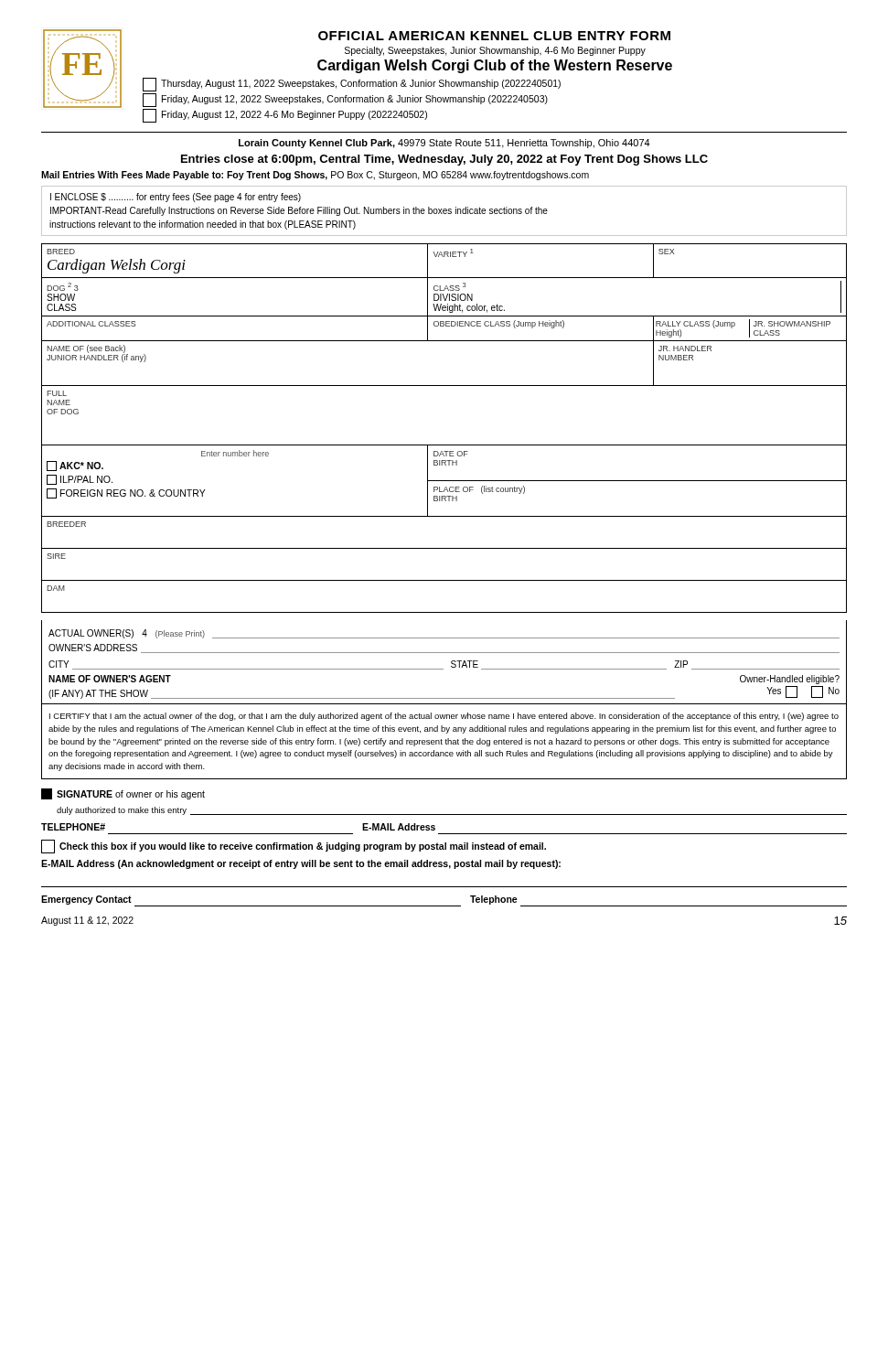
Task: Select the text block that reads "Entries close at 6:00pm, Central Time,"
Action: pyautogui.click(x=444, y=159)
